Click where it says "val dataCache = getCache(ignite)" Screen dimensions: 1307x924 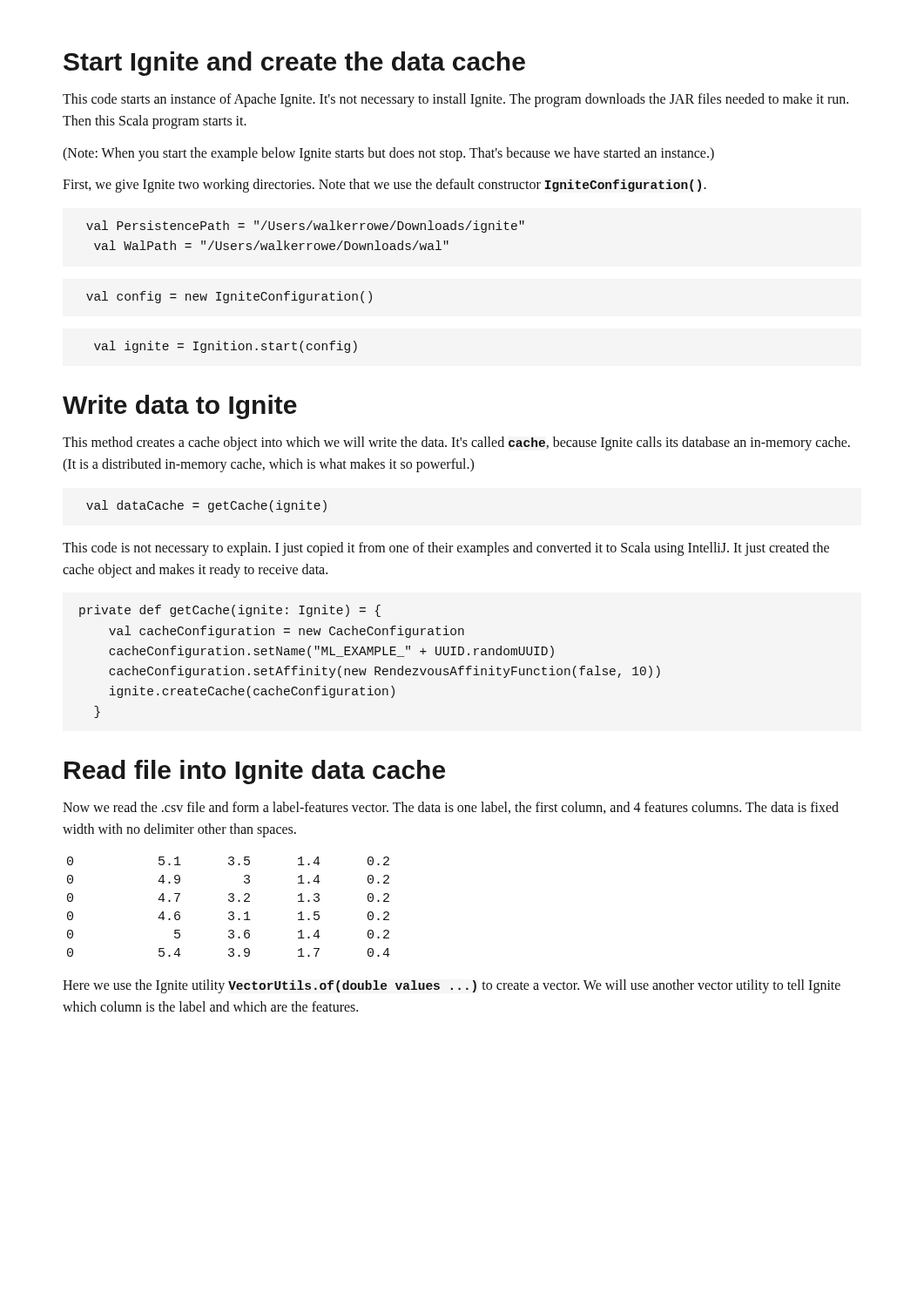point(206,506)
